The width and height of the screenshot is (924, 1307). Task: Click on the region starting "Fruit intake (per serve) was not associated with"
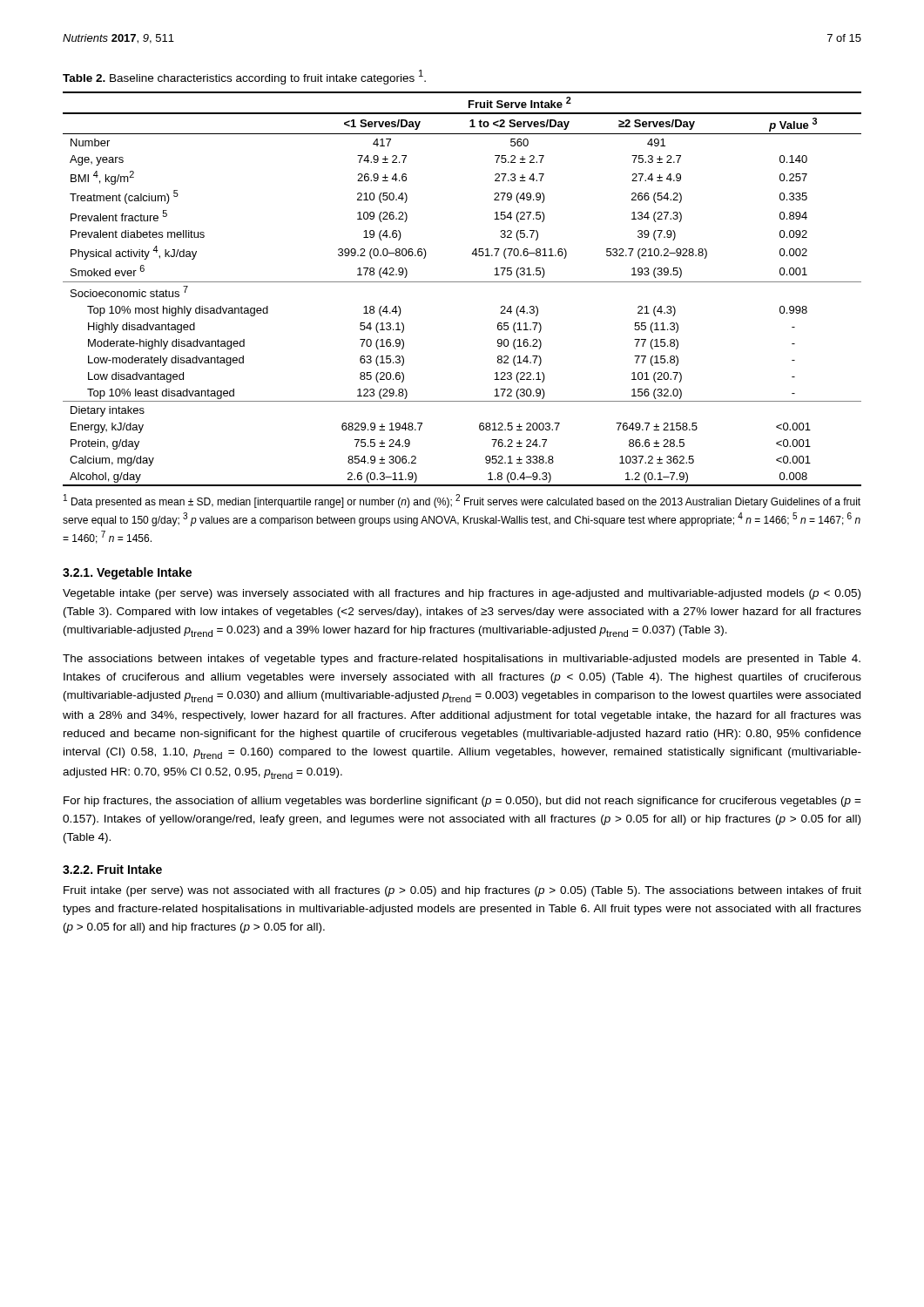point(462,908)
